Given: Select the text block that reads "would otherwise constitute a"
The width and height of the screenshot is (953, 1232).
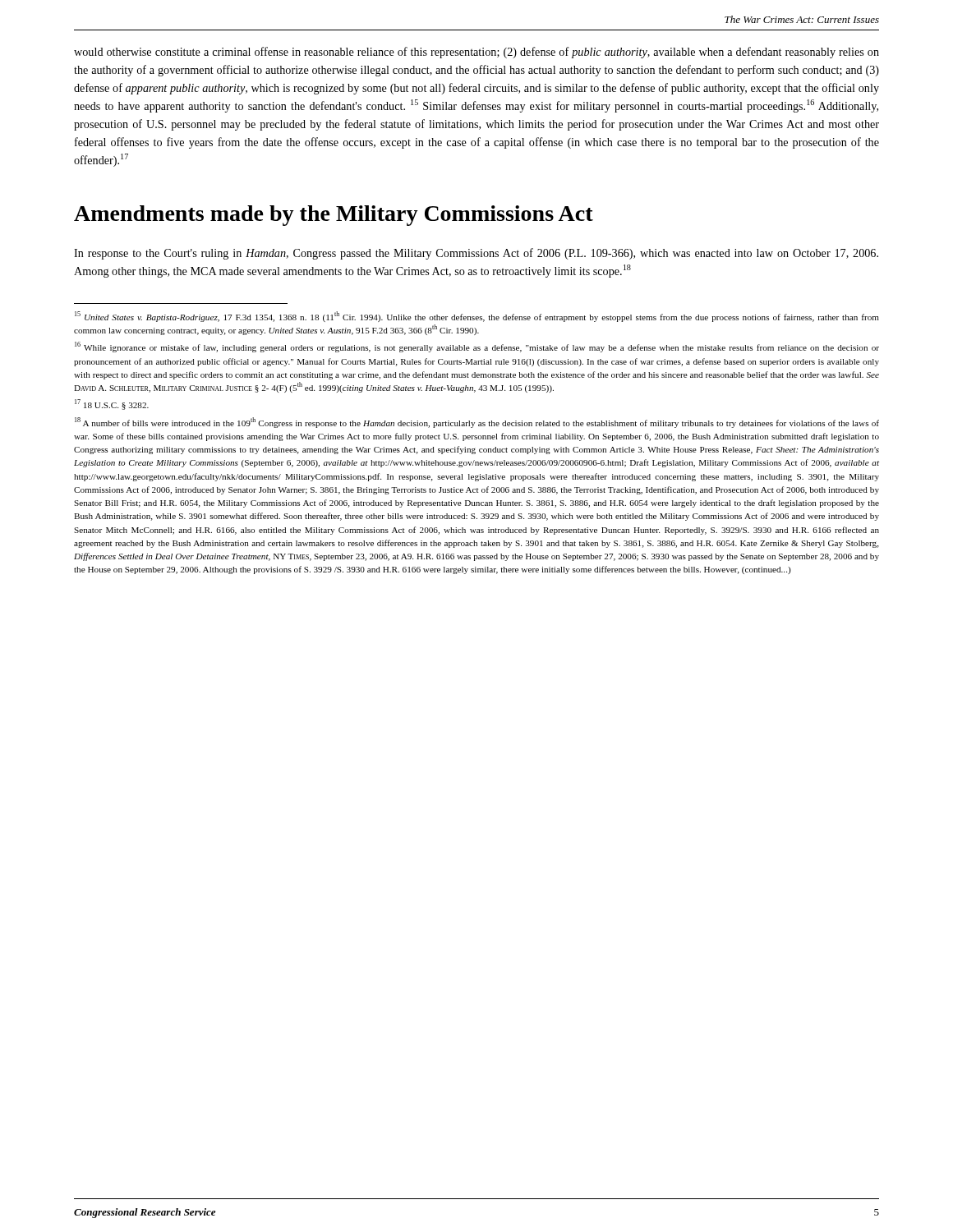Looking at the screenshot, I should tap(476, 106).
